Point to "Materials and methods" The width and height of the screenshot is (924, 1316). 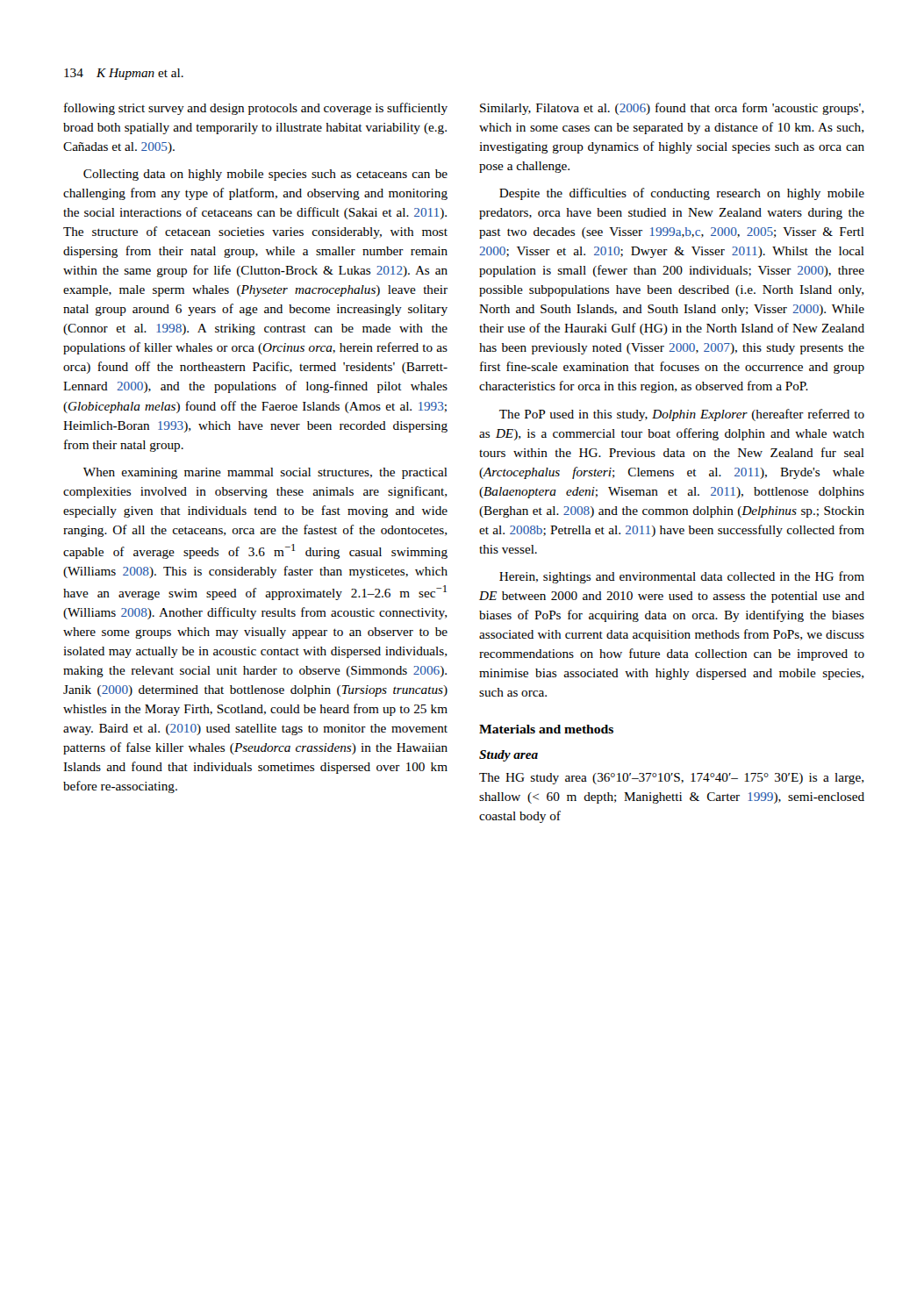pyautogui.click(x=546, y=729)
